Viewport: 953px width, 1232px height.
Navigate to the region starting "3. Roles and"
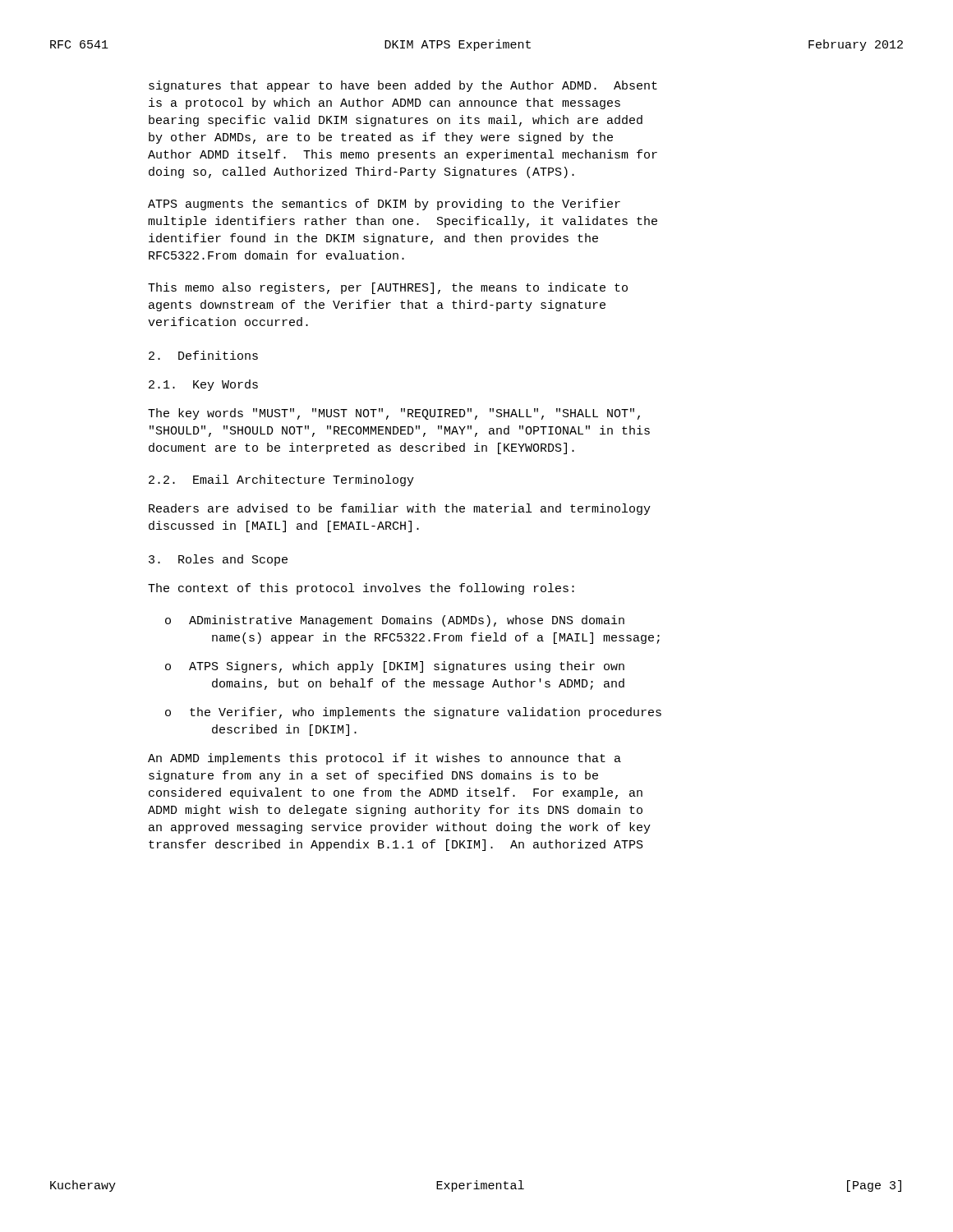[x=218, y=561]
